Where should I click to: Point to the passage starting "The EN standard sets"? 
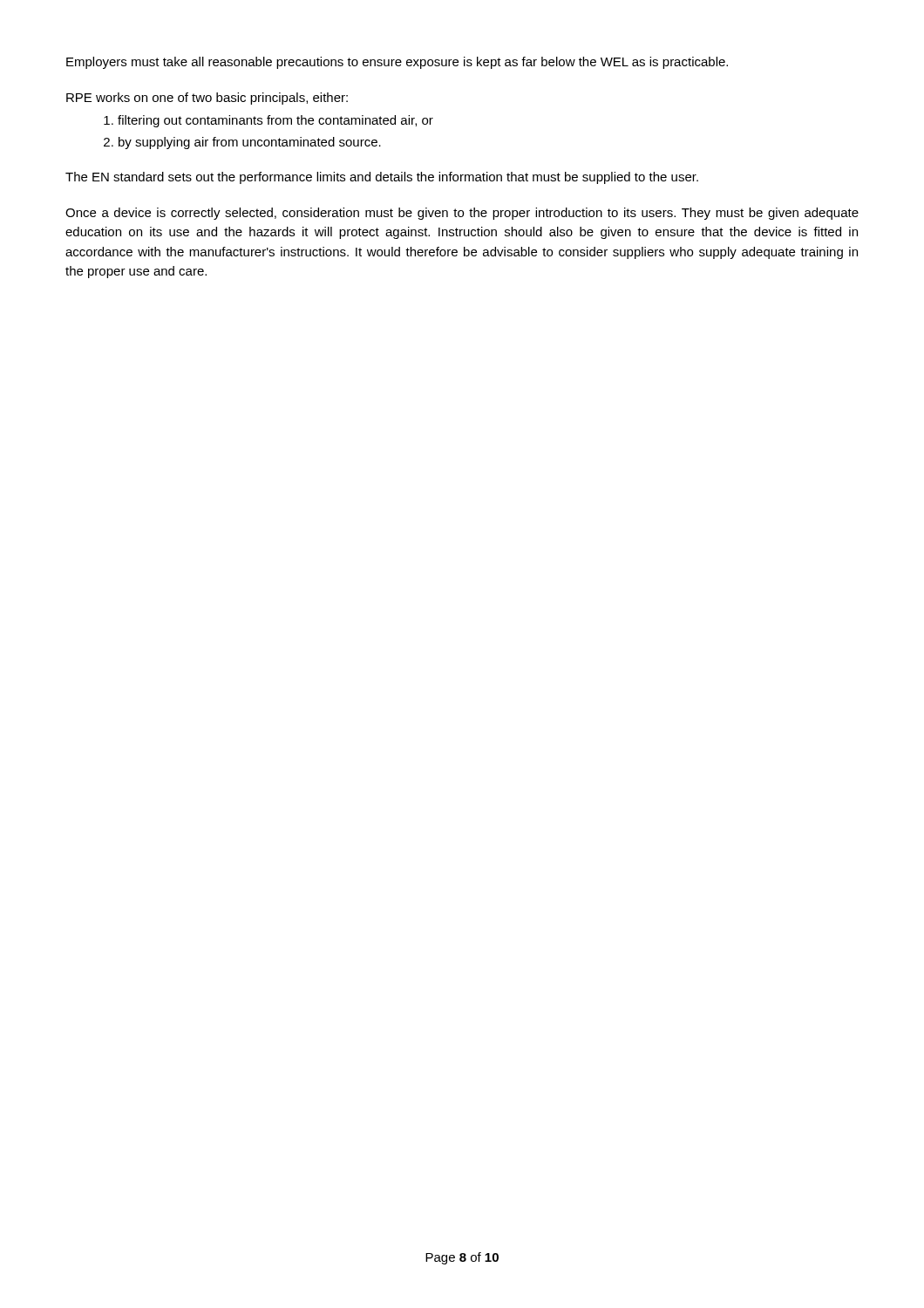(x=382, y=177)
